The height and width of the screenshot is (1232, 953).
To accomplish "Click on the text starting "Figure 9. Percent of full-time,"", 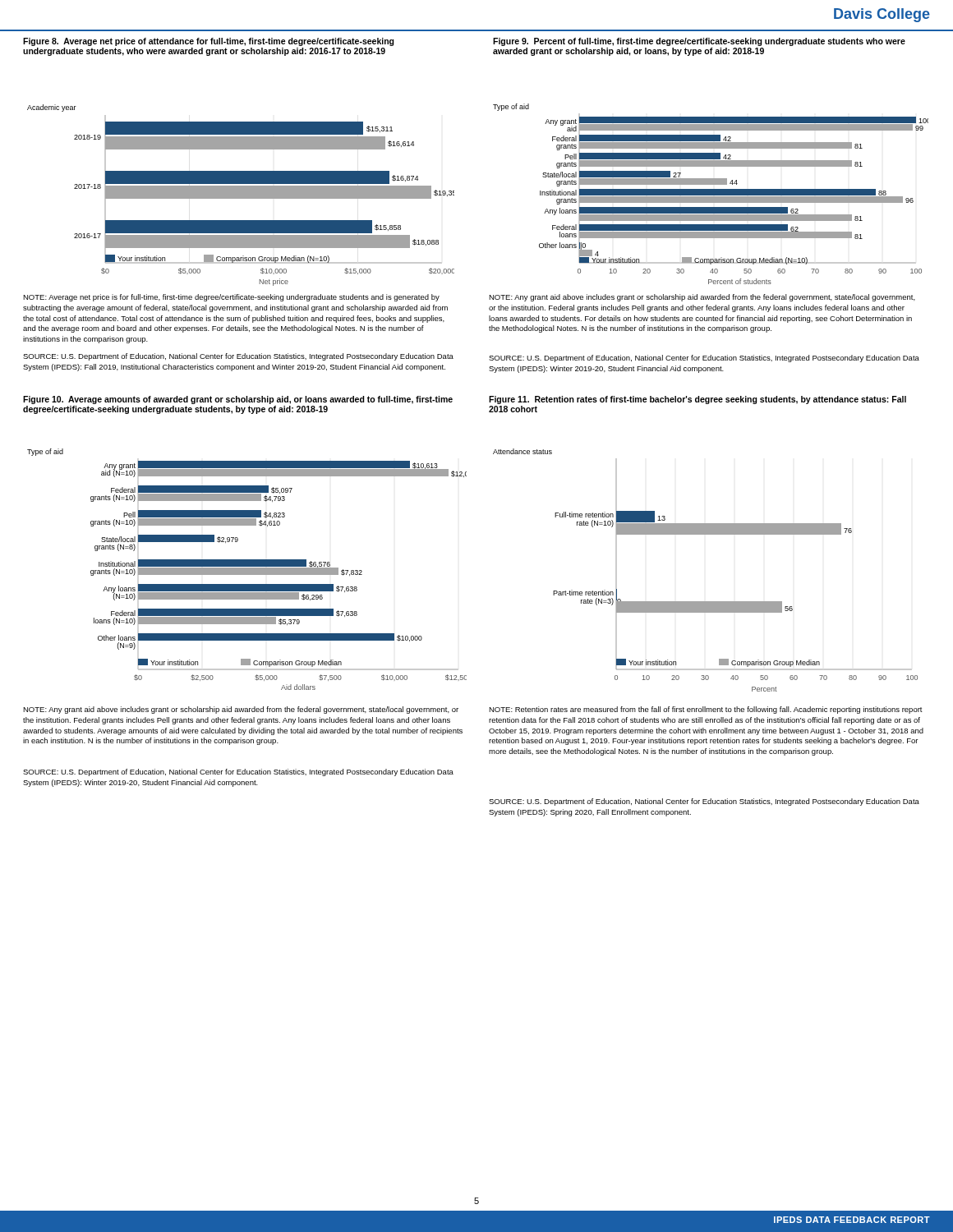I will 699,46.
